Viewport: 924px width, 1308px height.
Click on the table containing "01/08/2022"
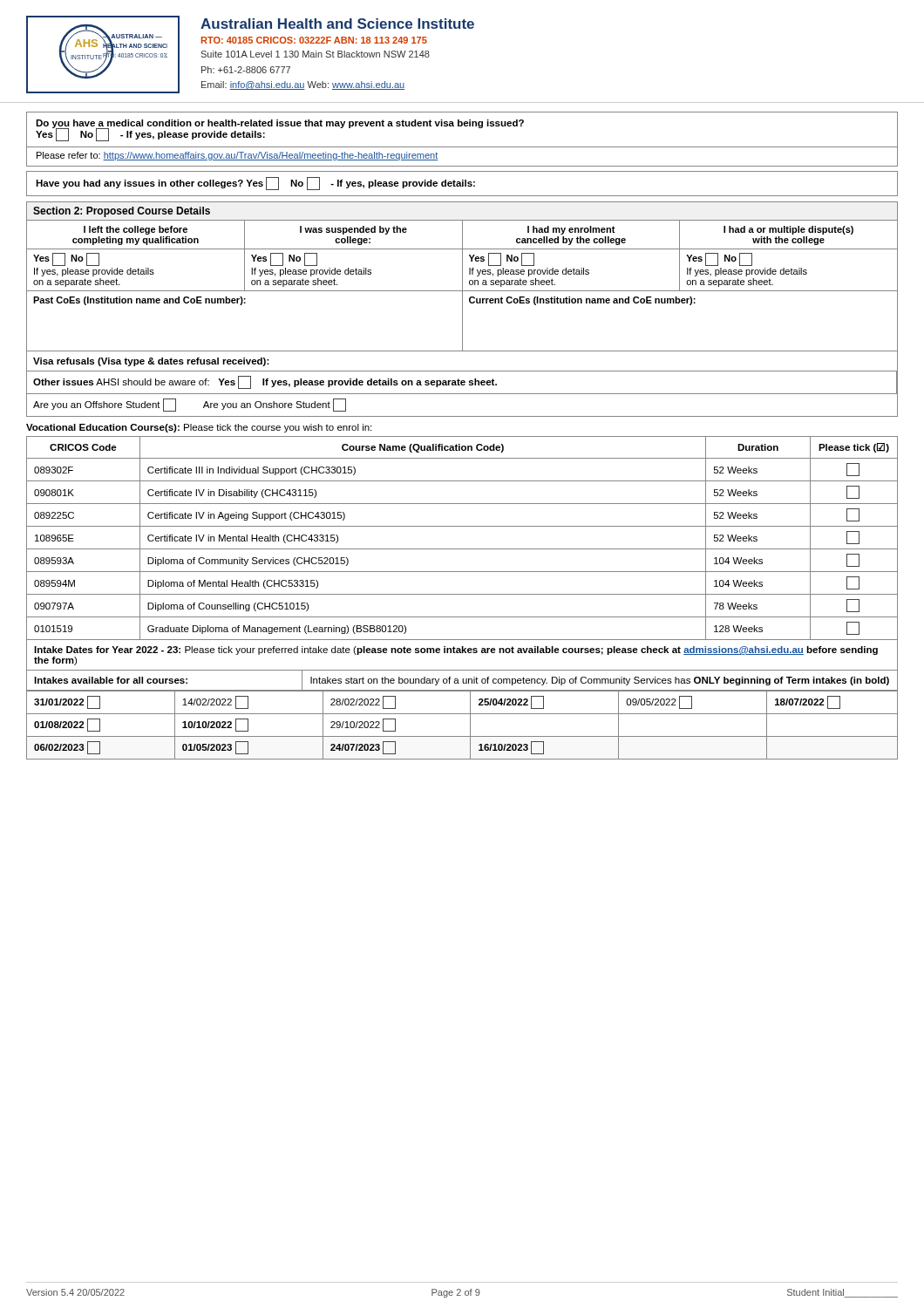[x=462, y=725]
